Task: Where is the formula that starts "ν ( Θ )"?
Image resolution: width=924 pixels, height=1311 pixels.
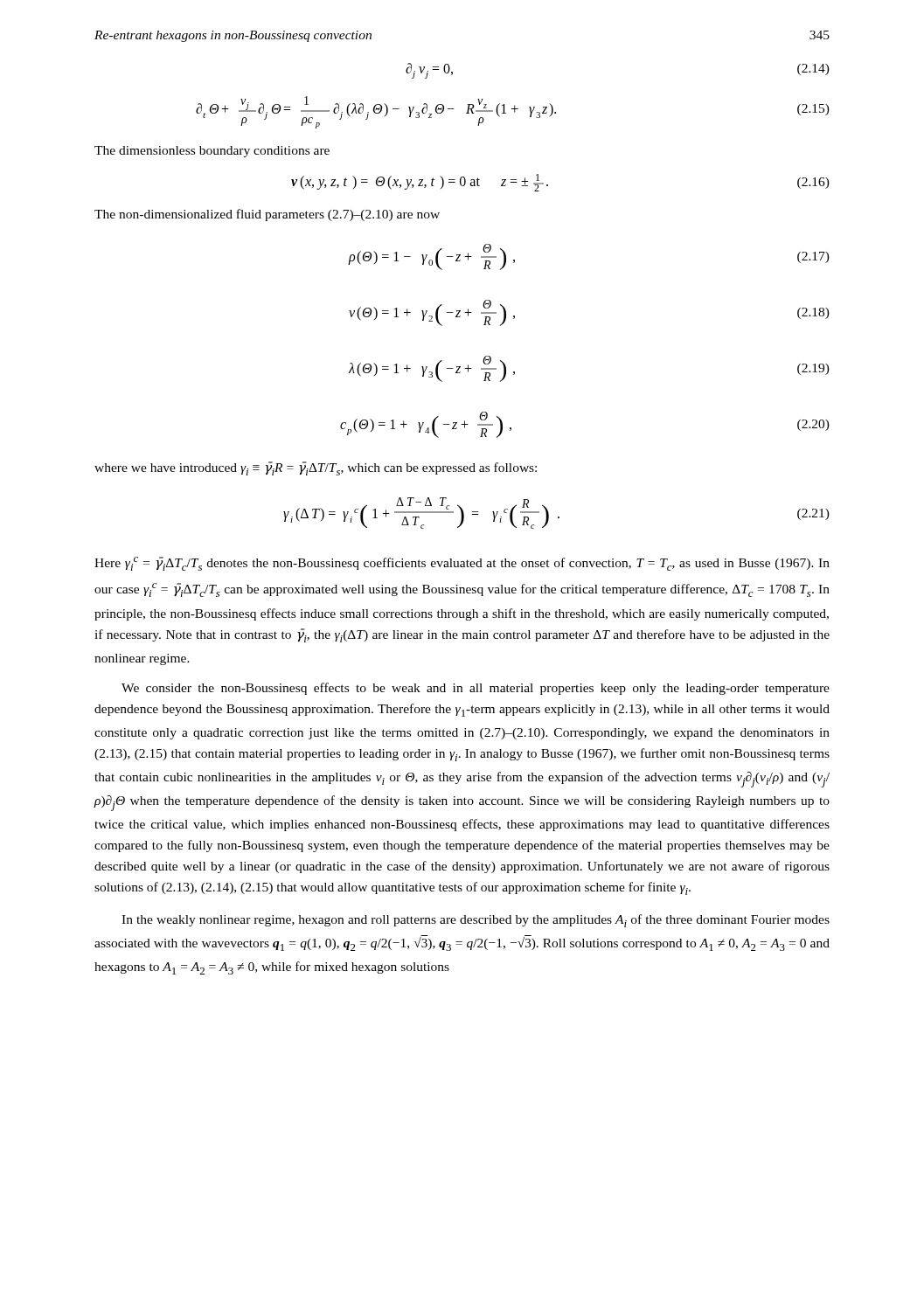Action: [438, 312]
